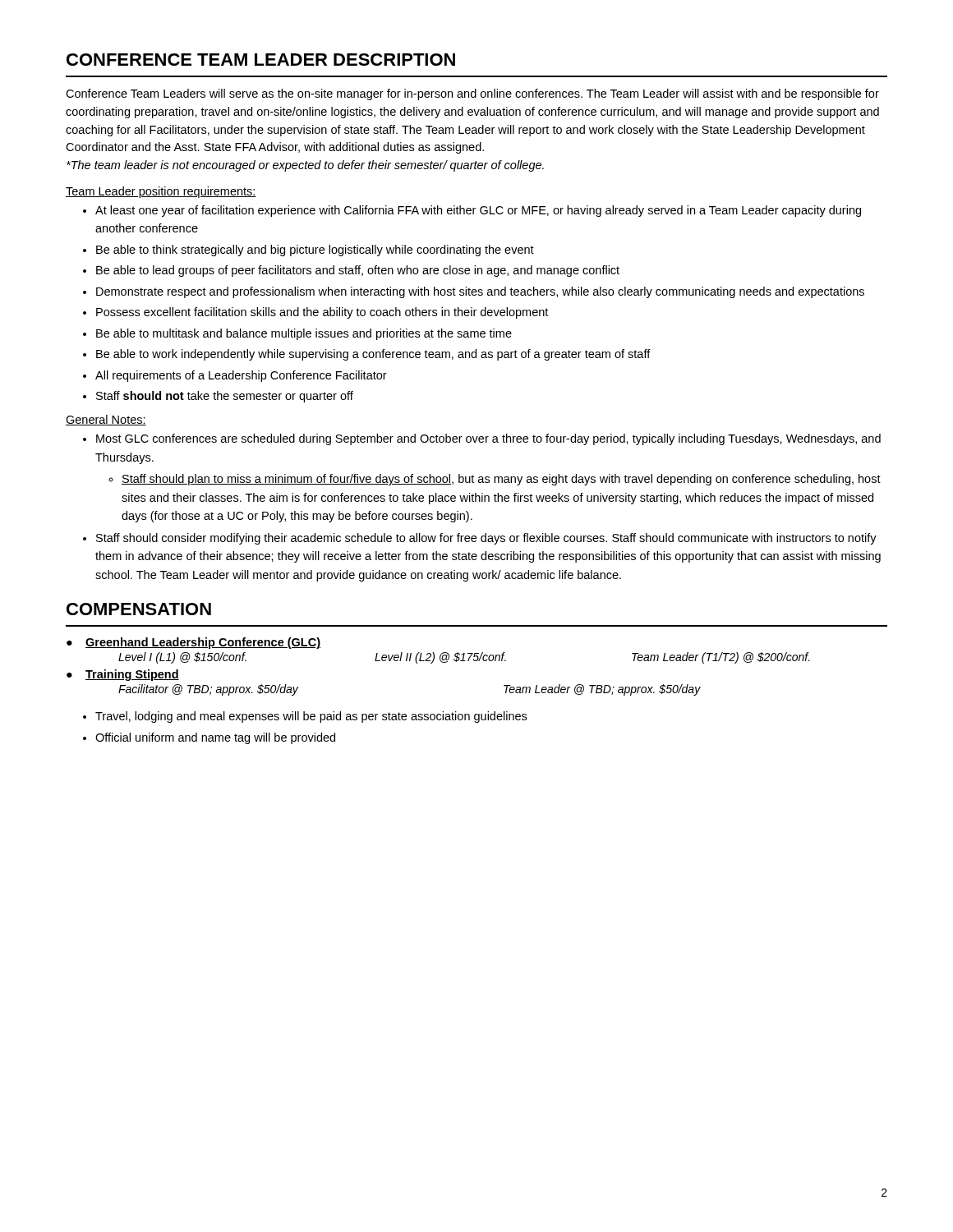Locate the list item with the text "Staff should consider modifying"
The width and height of the screenshot is (953, 1232).
click(x=488, y=556)
